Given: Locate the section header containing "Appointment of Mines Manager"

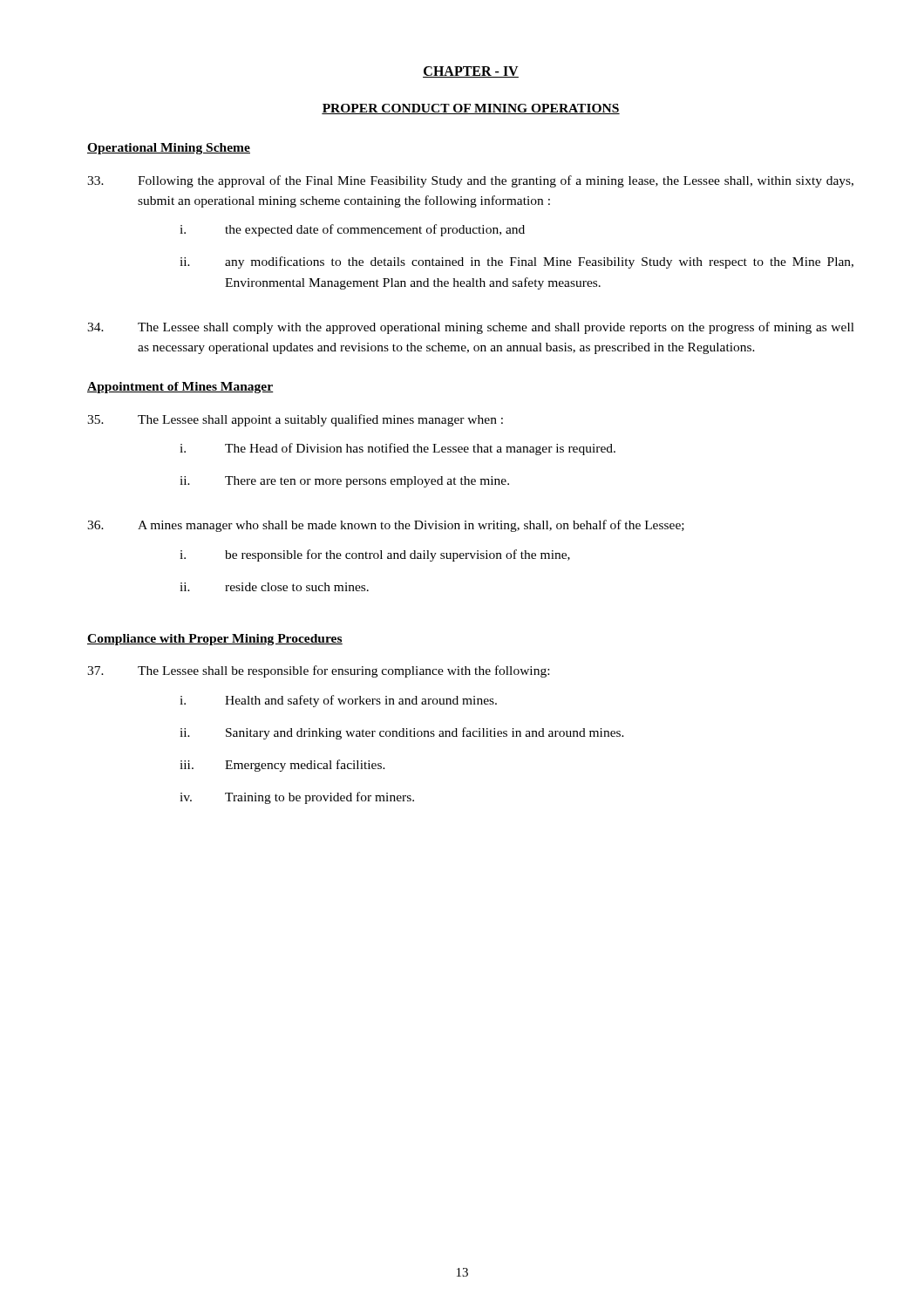Looking at the screenshot, I should 180,386.
